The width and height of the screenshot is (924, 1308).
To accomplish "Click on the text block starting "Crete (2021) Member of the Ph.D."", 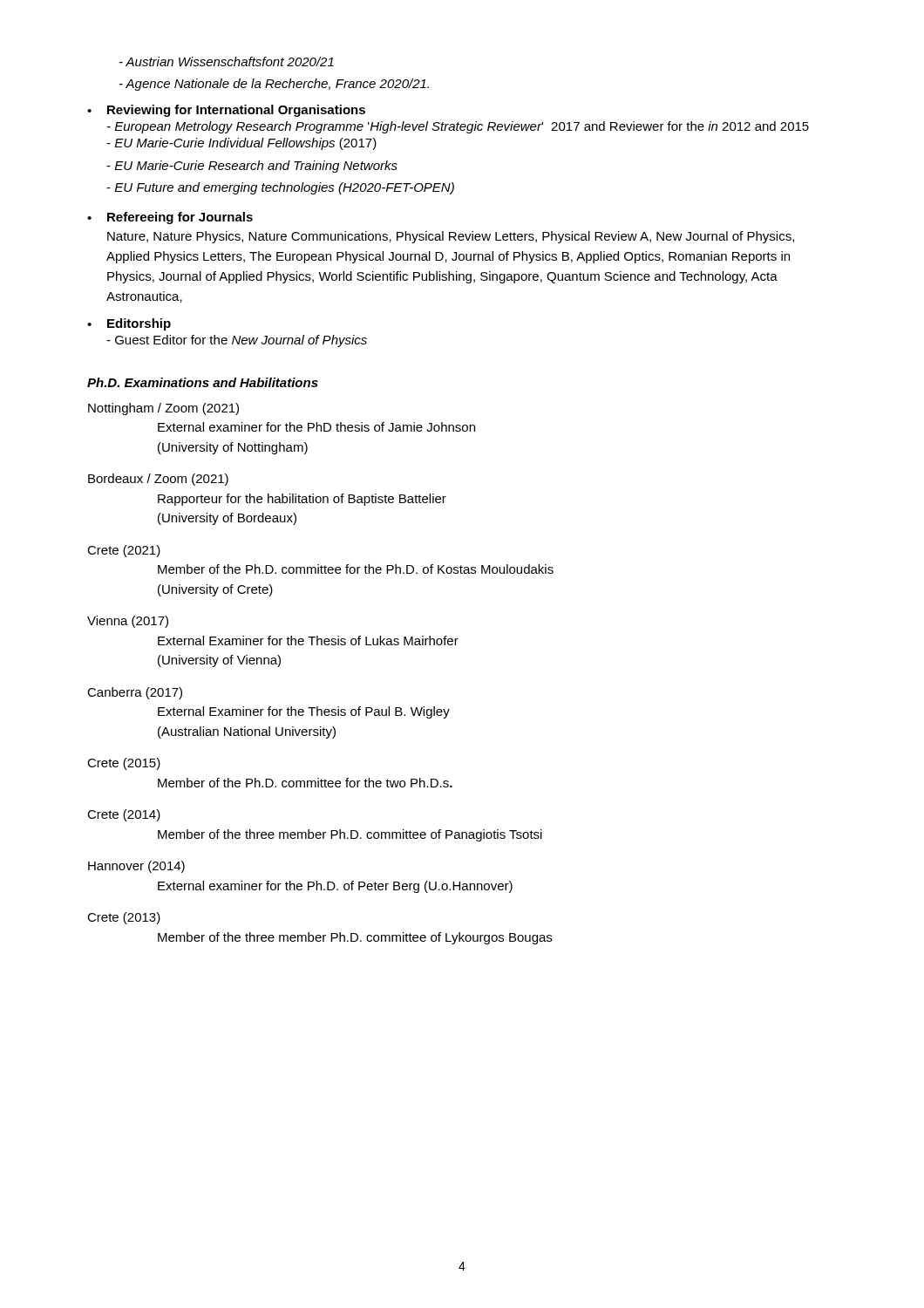I will 462,570.
